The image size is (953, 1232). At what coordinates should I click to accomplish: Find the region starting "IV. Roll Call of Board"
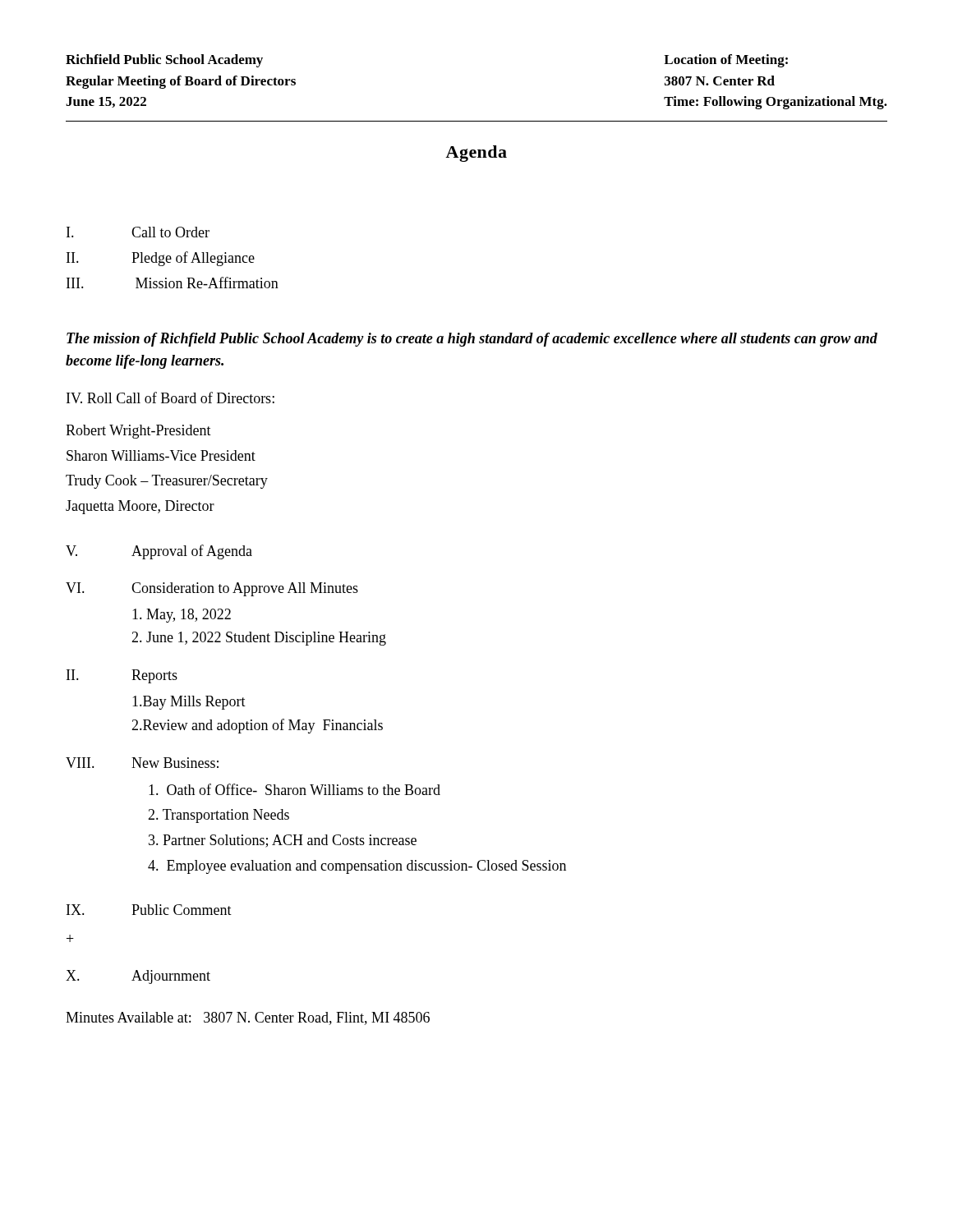tap(171, 399)
